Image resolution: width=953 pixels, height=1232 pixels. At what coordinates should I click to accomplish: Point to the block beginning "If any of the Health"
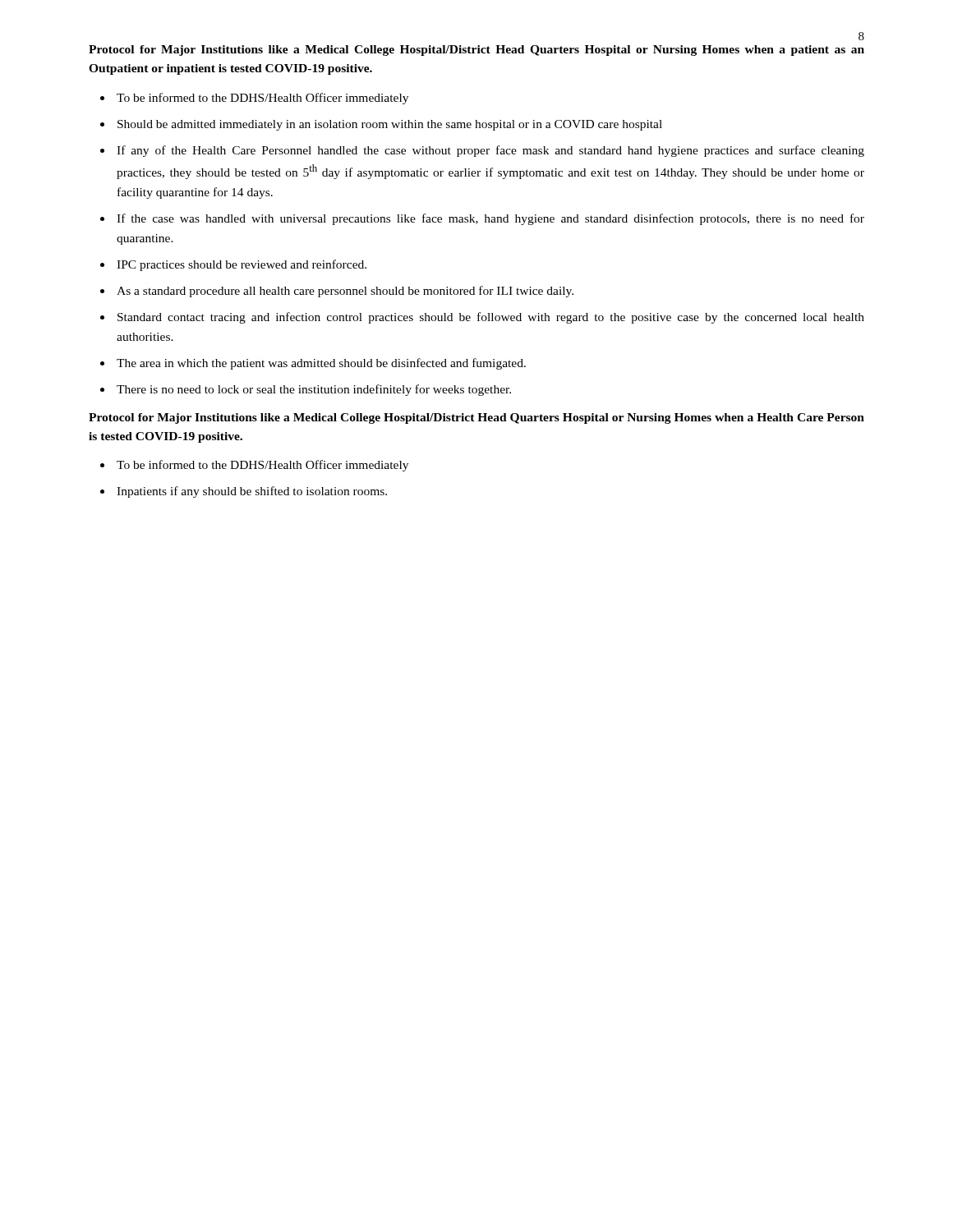pyautogui.click(x=490, y=171)
